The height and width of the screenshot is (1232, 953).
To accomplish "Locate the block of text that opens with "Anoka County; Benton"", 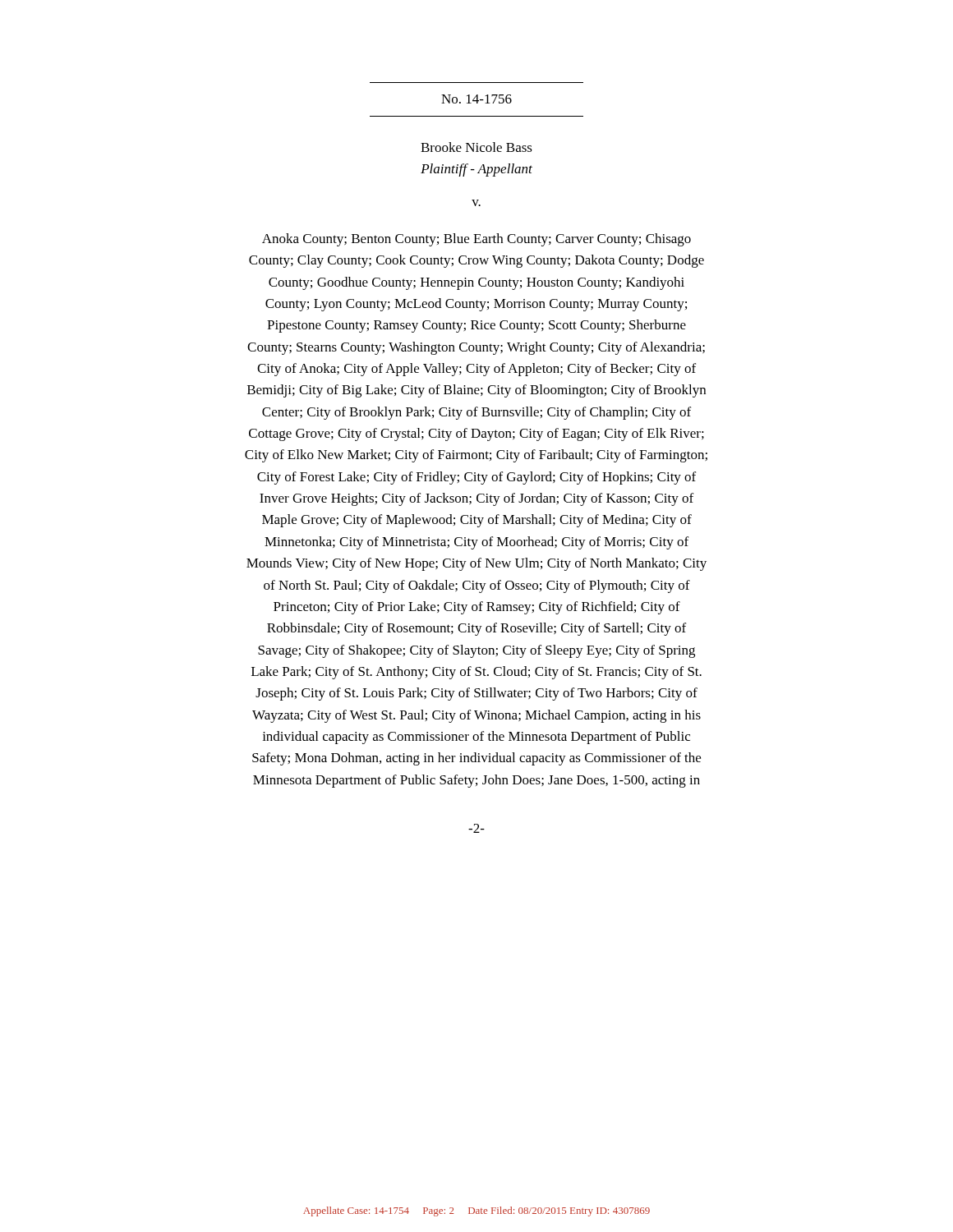I will (x=476, y=509).
